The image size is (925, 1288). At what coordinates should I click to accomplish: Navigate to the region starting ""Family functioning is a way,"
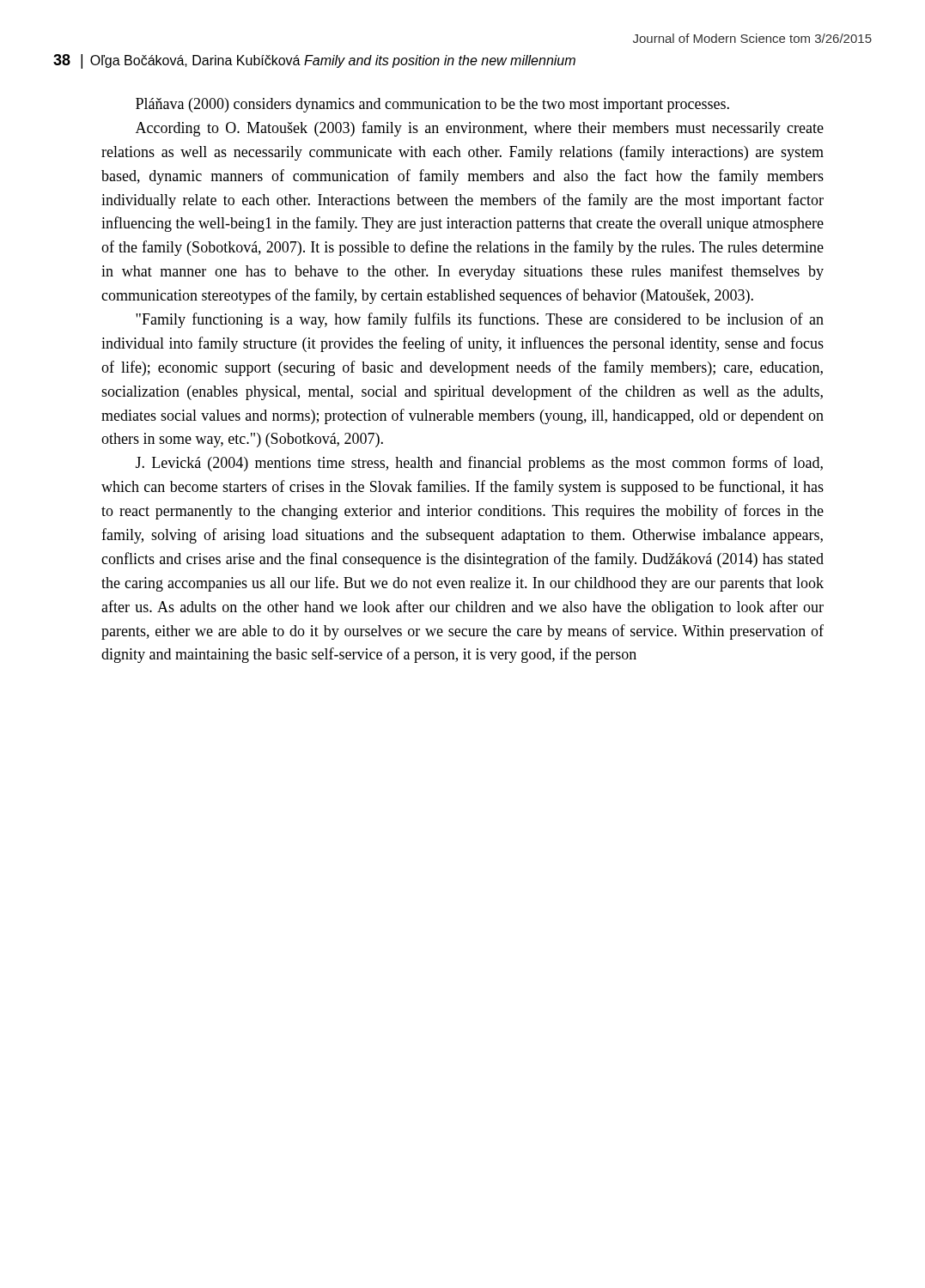pos(462,380)
